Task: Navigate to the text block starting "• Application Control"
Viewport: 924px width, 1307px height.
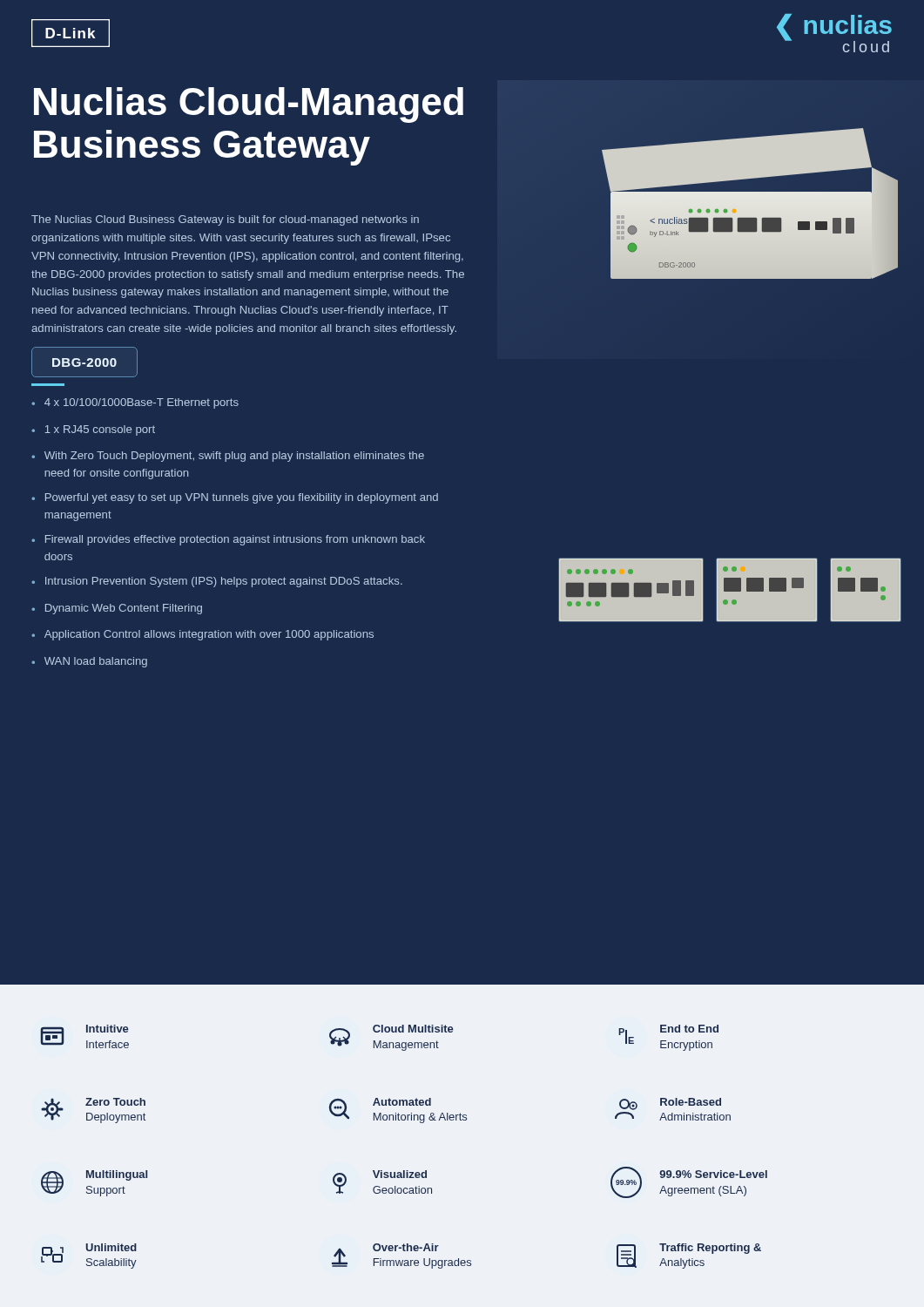Action: pos(203,635)
